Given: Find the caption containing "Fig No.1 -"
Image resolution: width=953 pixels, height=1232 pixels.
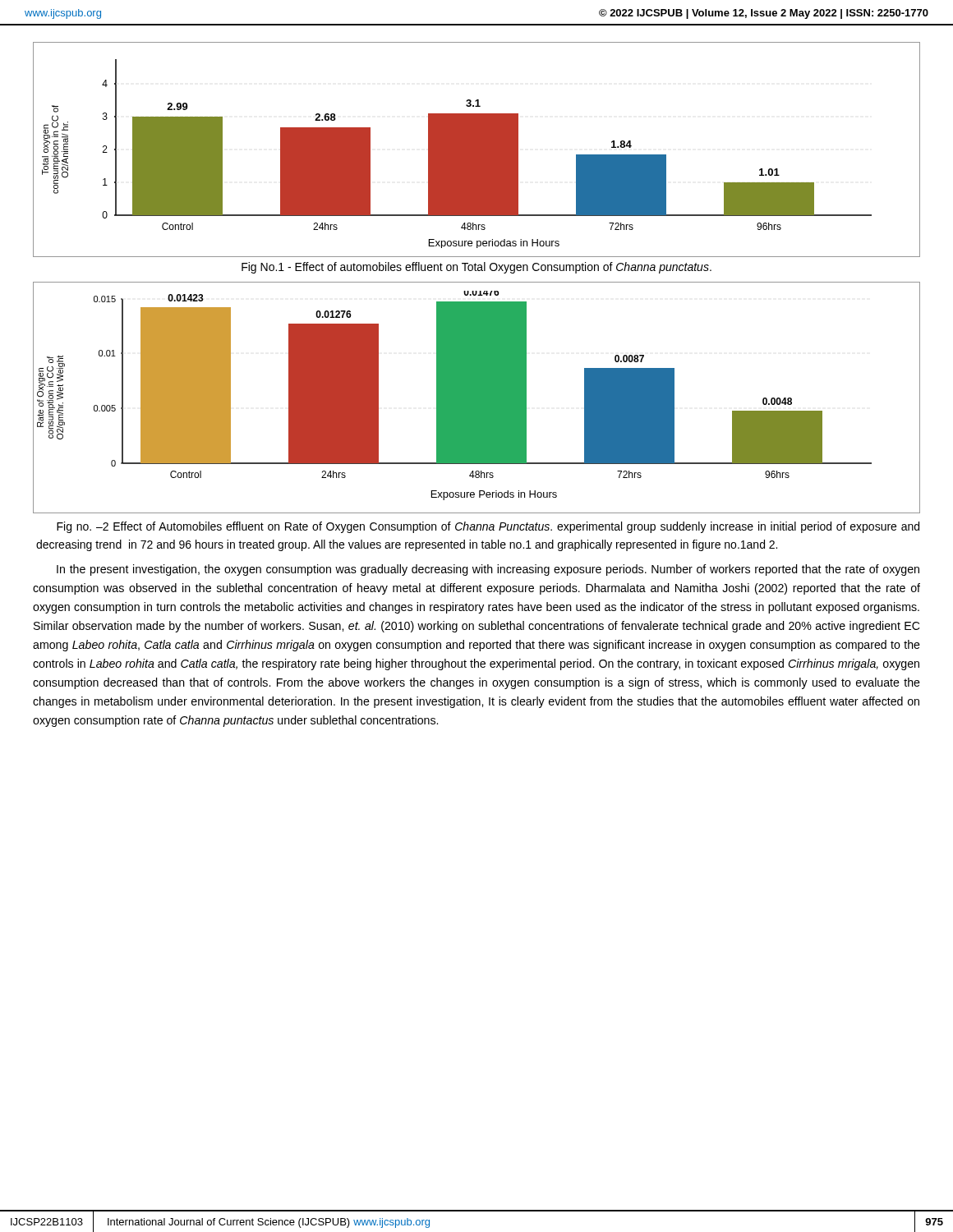Looking at the screenshot, I should pyautogui.click(x=476, y=267).
